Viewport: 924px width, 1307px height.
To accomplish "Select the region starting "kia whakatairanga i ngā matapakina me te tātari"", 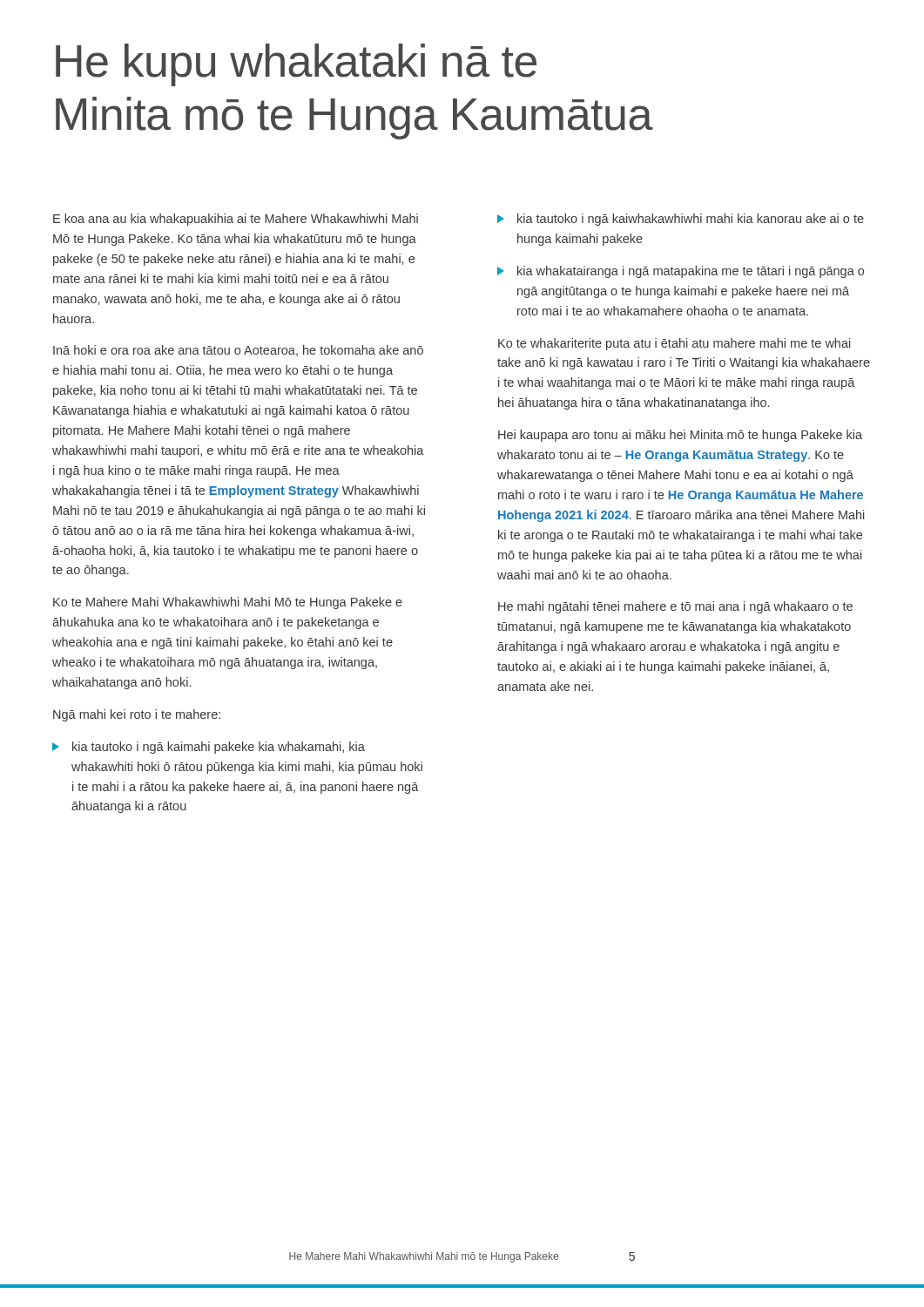I will (684, 291).
